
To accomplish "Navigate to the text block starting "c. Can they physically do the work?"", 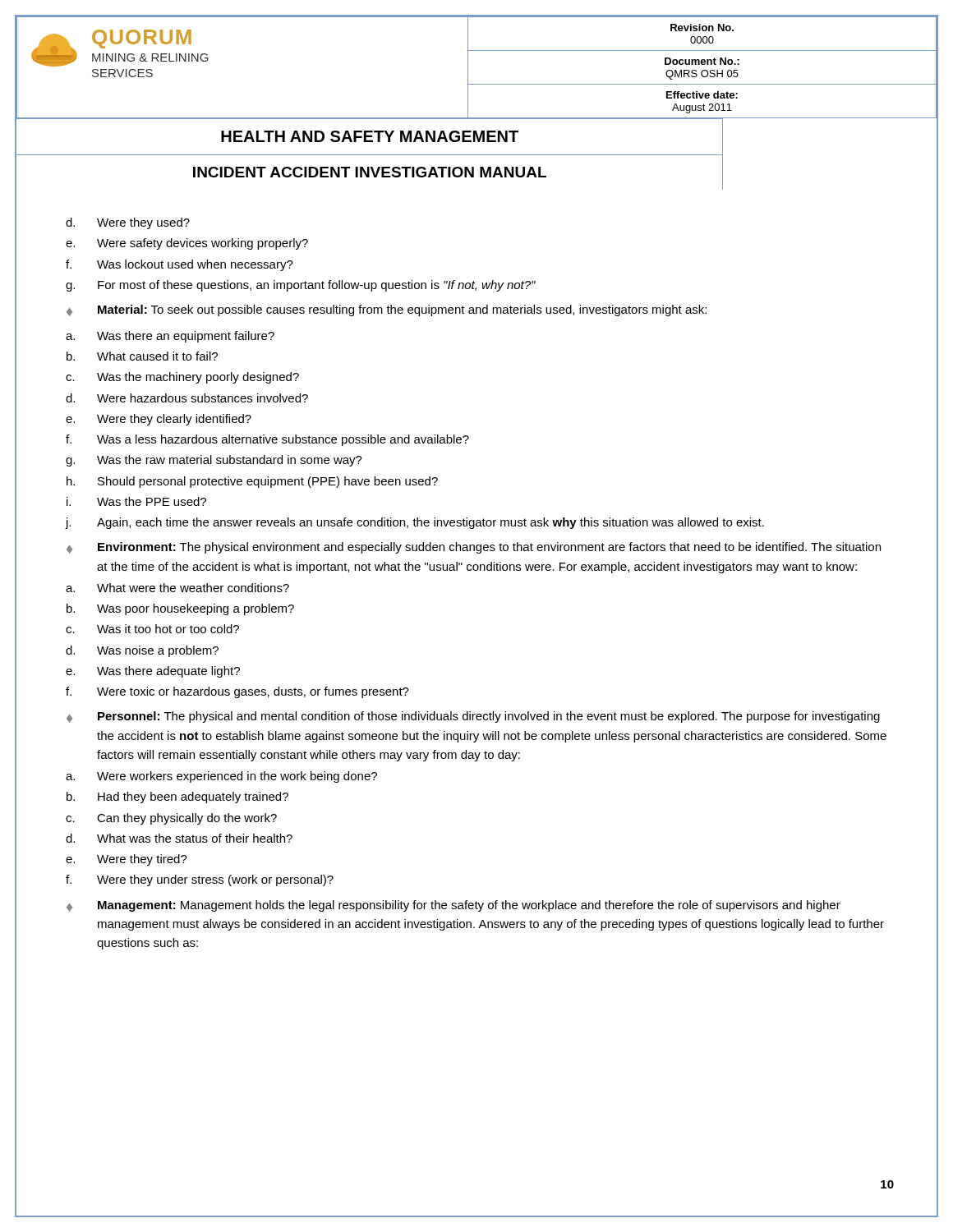I will (171, 819).
